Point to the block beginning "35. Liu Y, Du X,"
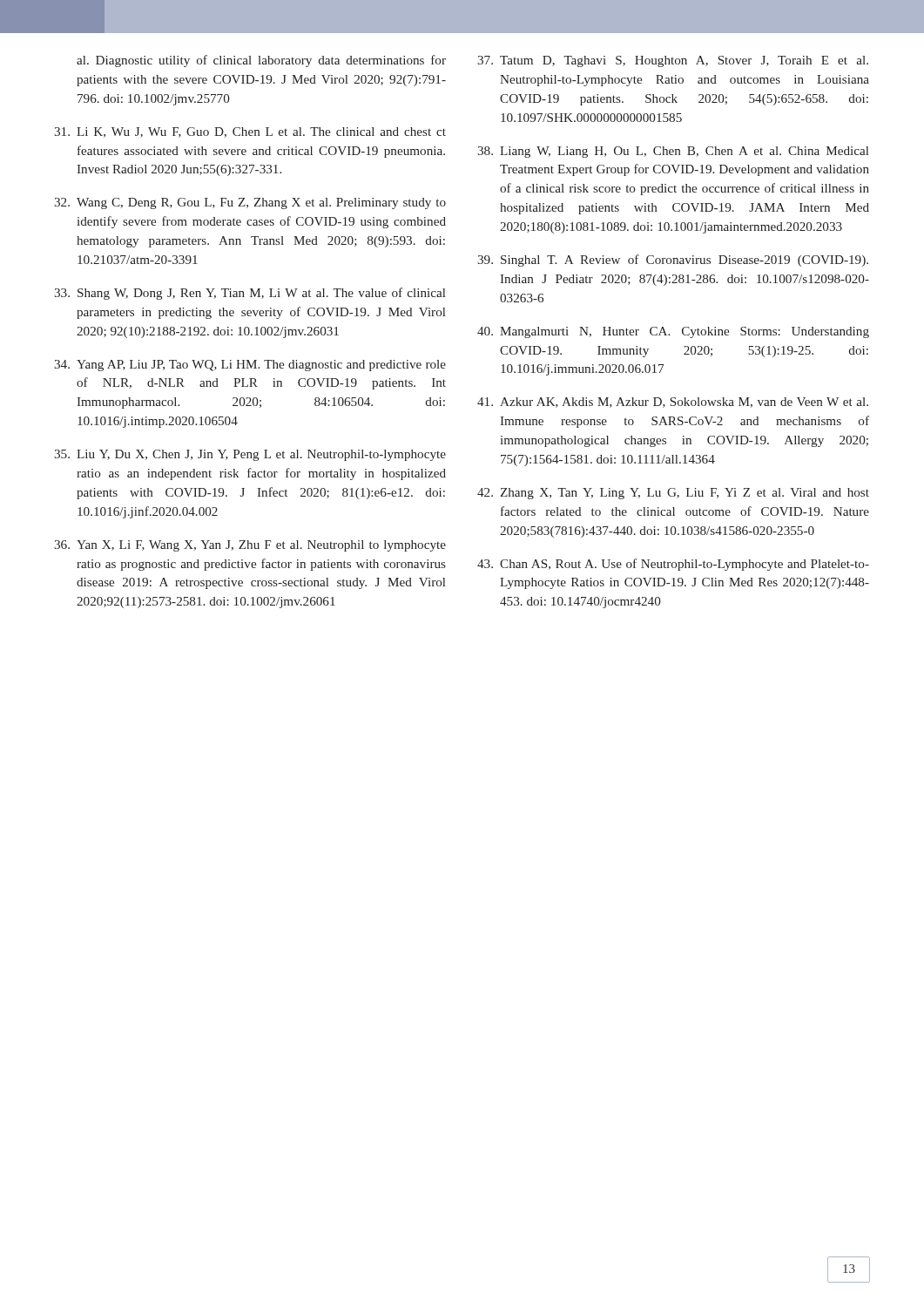Screen dimensions: 1307x924 point(250,483)
